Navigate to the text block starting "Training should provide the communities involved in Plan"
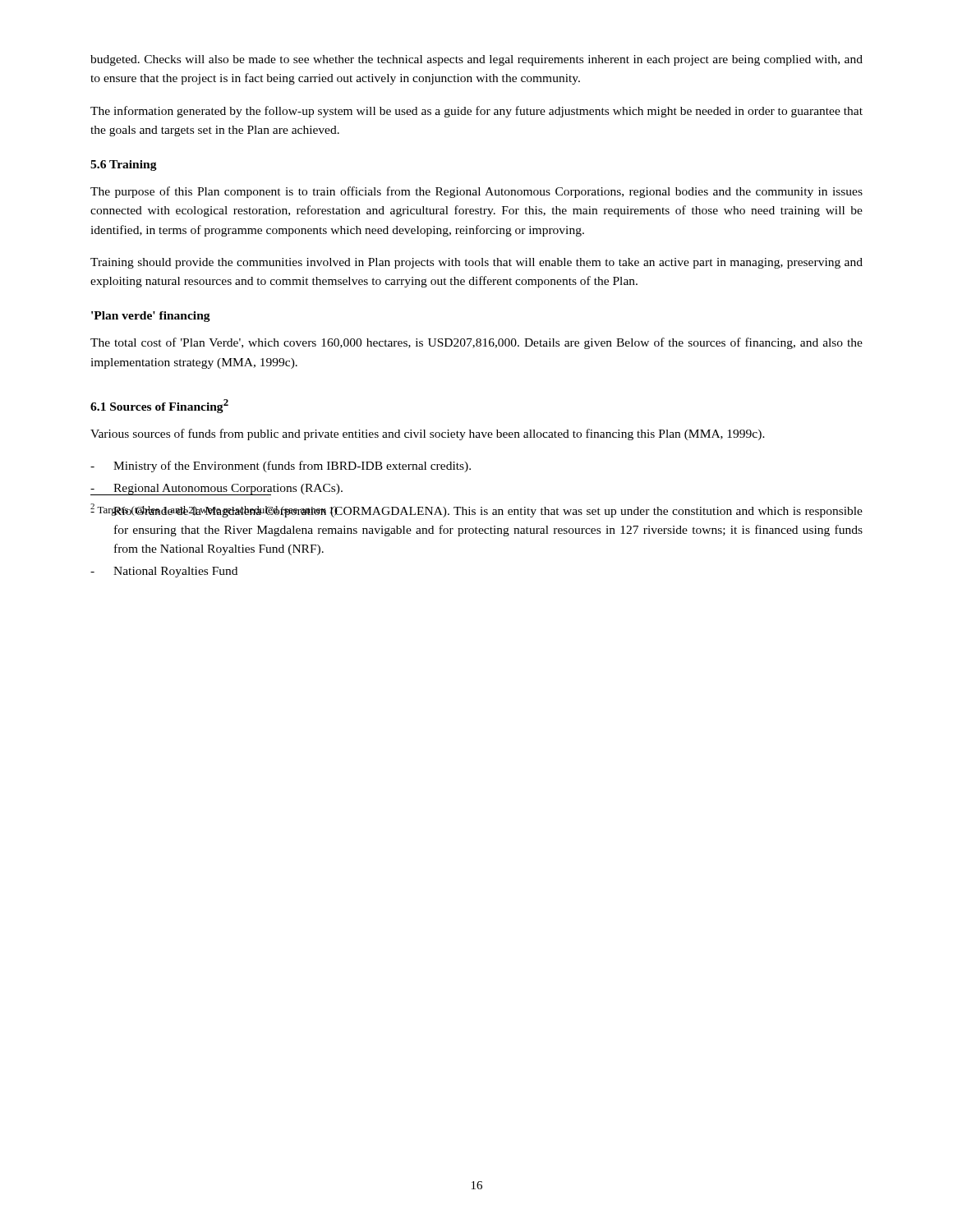The image size is (953, 1232). [x=476, y=271]
